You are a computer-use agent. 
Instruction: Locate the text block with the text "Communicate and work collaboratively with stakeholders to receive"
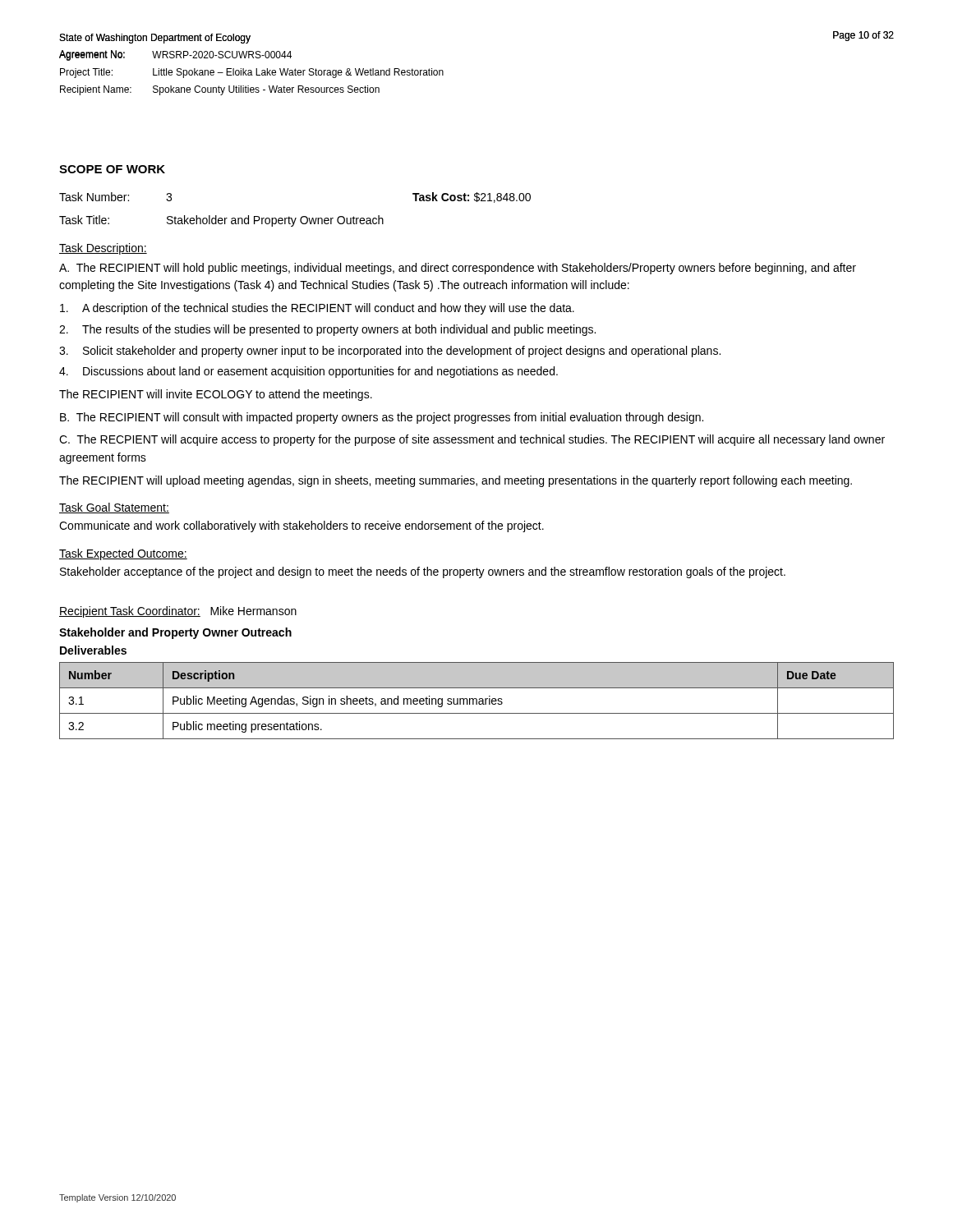(x=302, y=526)
